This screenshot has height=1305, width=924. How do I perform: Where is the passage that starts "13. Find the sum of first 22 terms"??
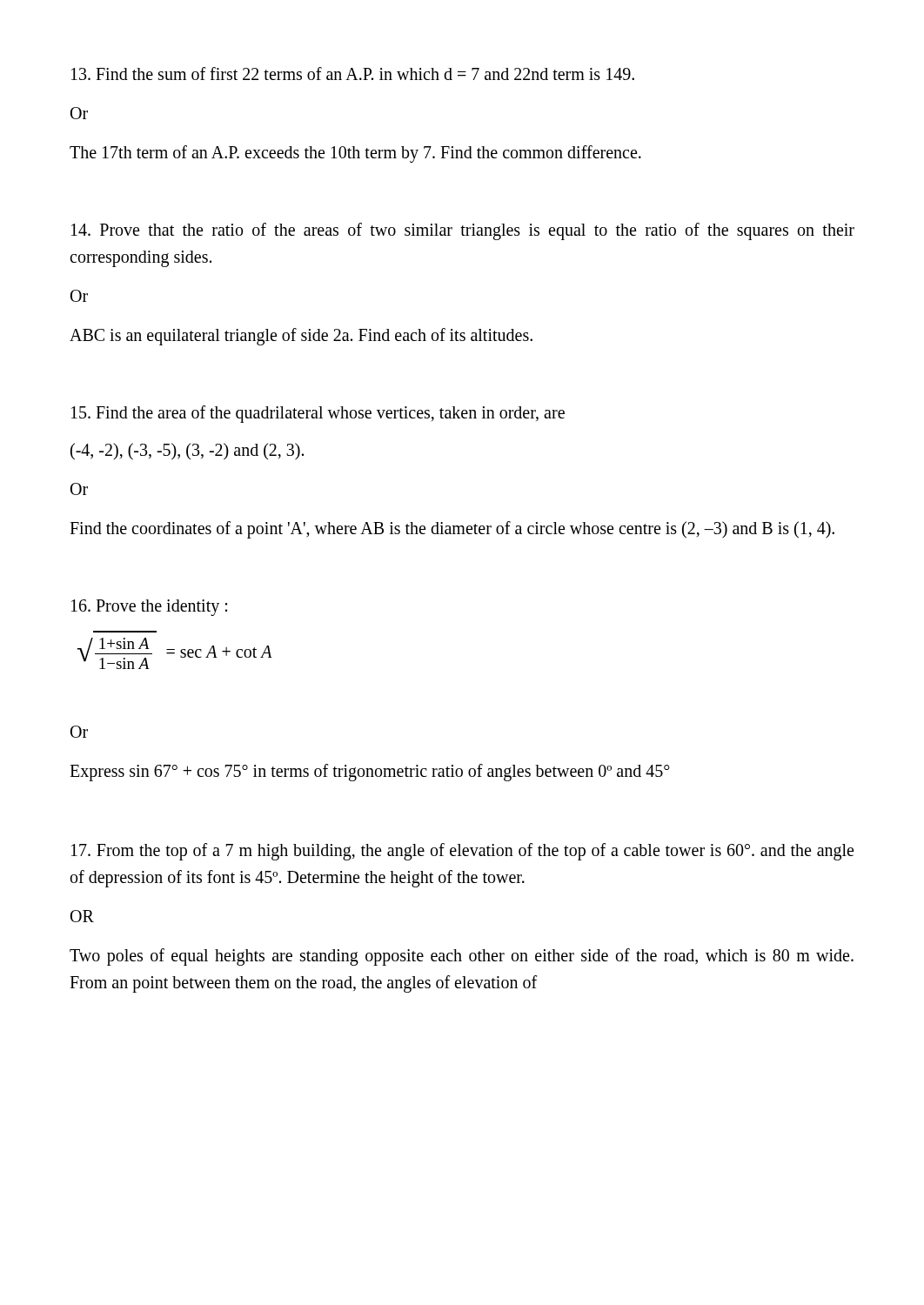pyautogui.click(x=462, y=74)
